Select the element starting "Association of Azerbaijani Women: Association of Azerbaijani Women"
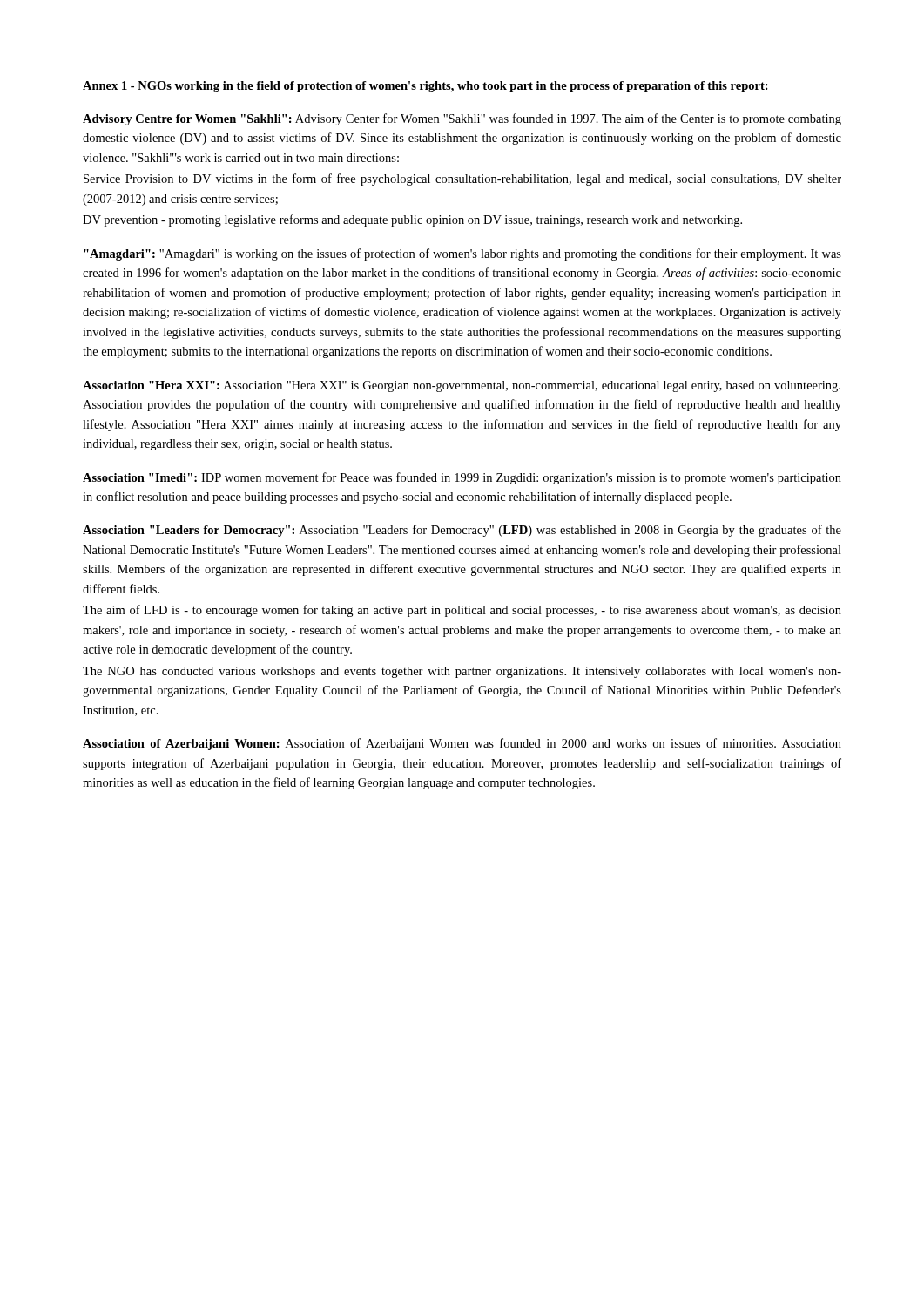This screenshot has width=924, height=1307. [462, 763]
